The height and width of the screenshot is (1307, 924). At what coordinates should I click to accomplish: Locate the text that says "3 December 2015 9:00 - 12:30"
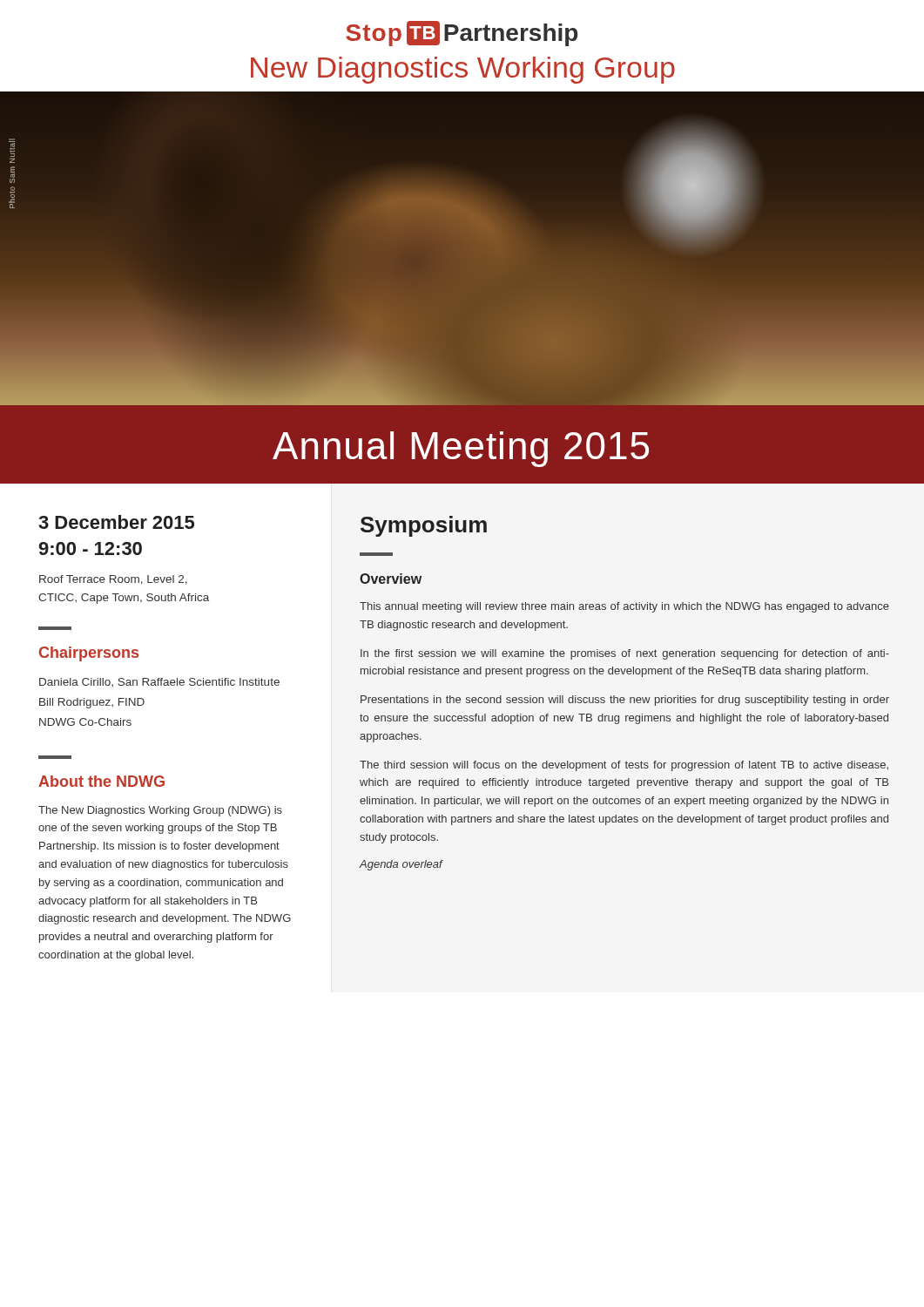pos(169,536)
